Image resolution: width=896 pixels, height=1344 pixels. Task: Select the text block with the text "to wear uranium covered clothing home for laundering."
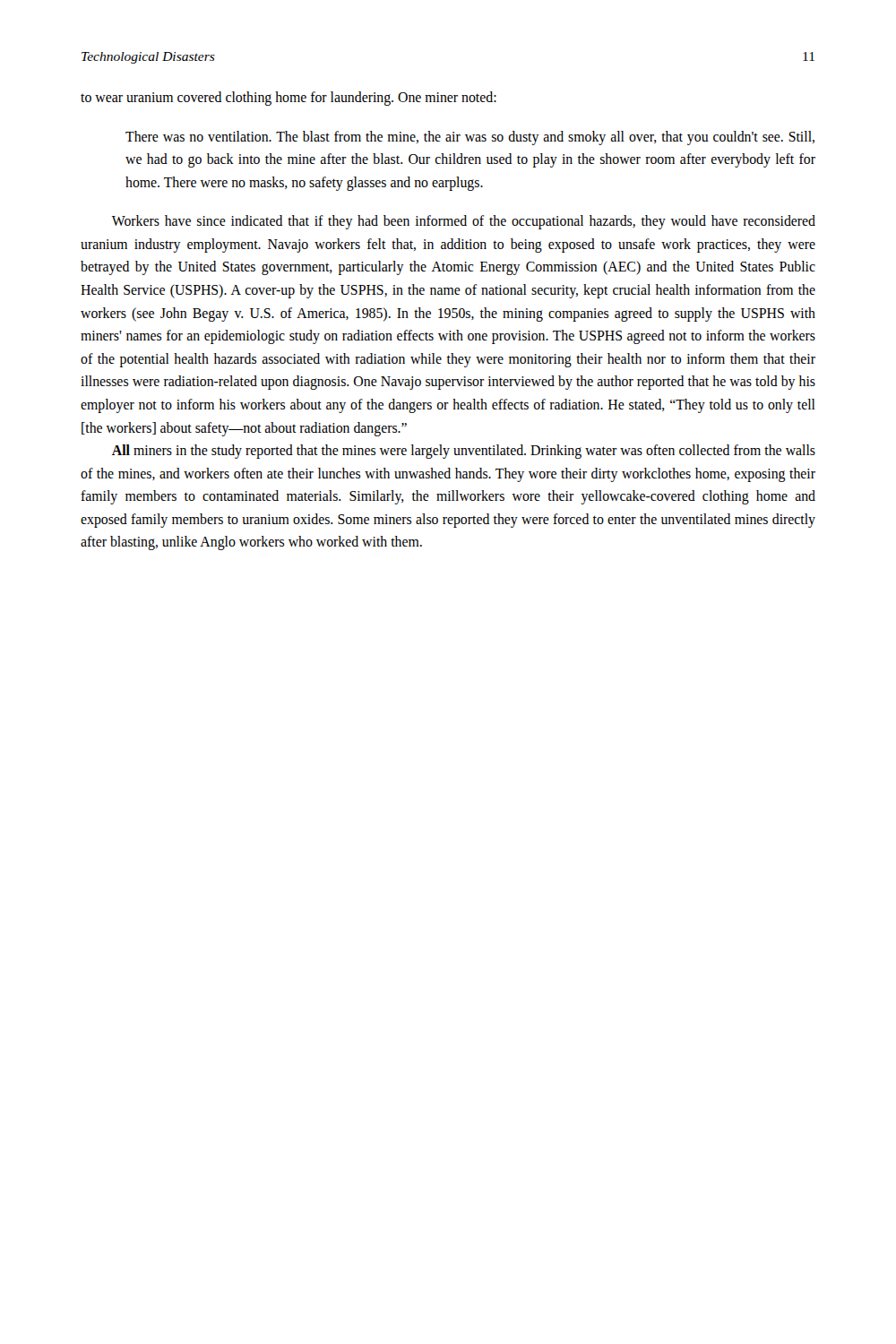coord(448,98)
